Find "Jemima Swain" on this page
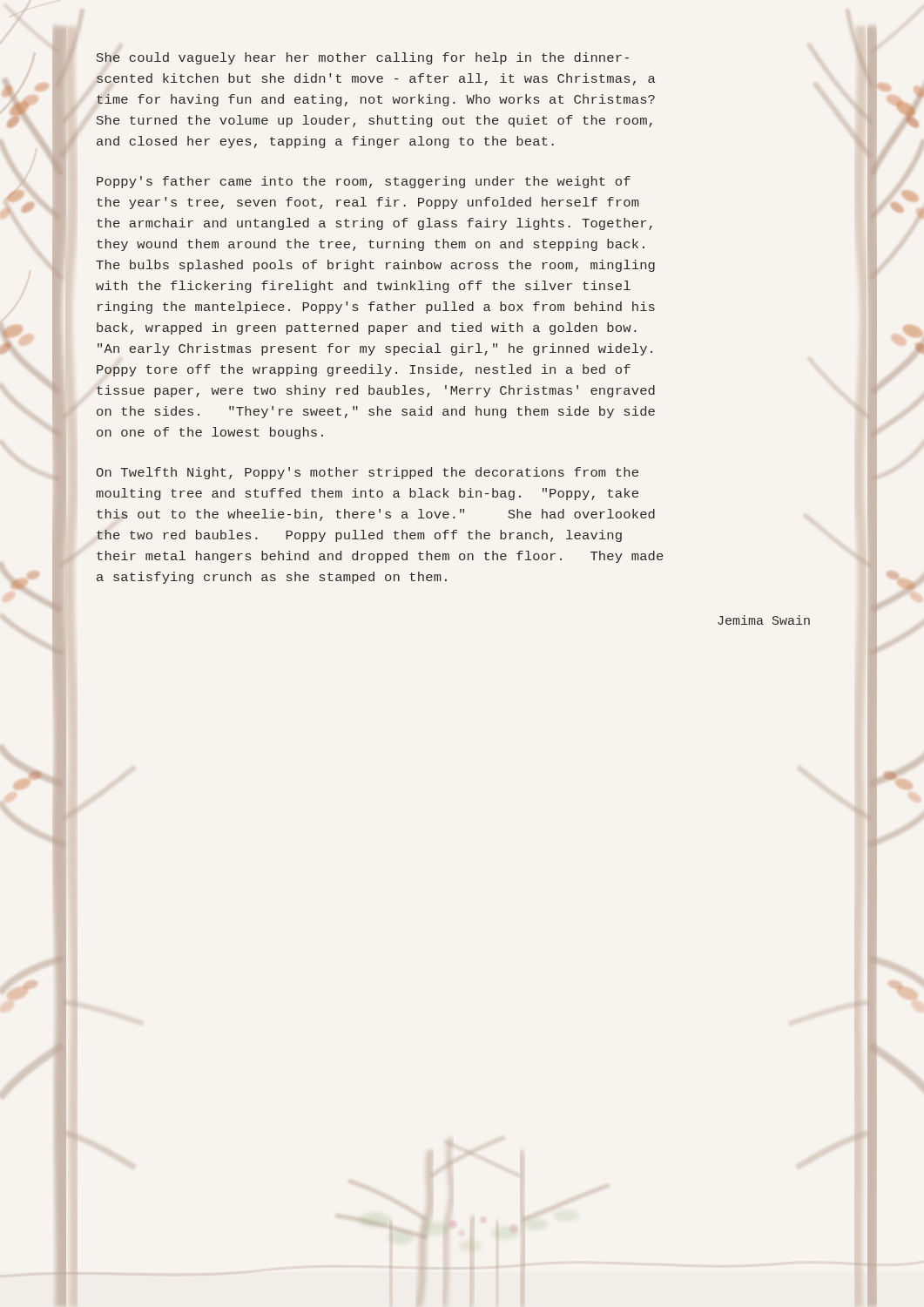The height and width of the screenshot is (1307, 924). (764, 622)
